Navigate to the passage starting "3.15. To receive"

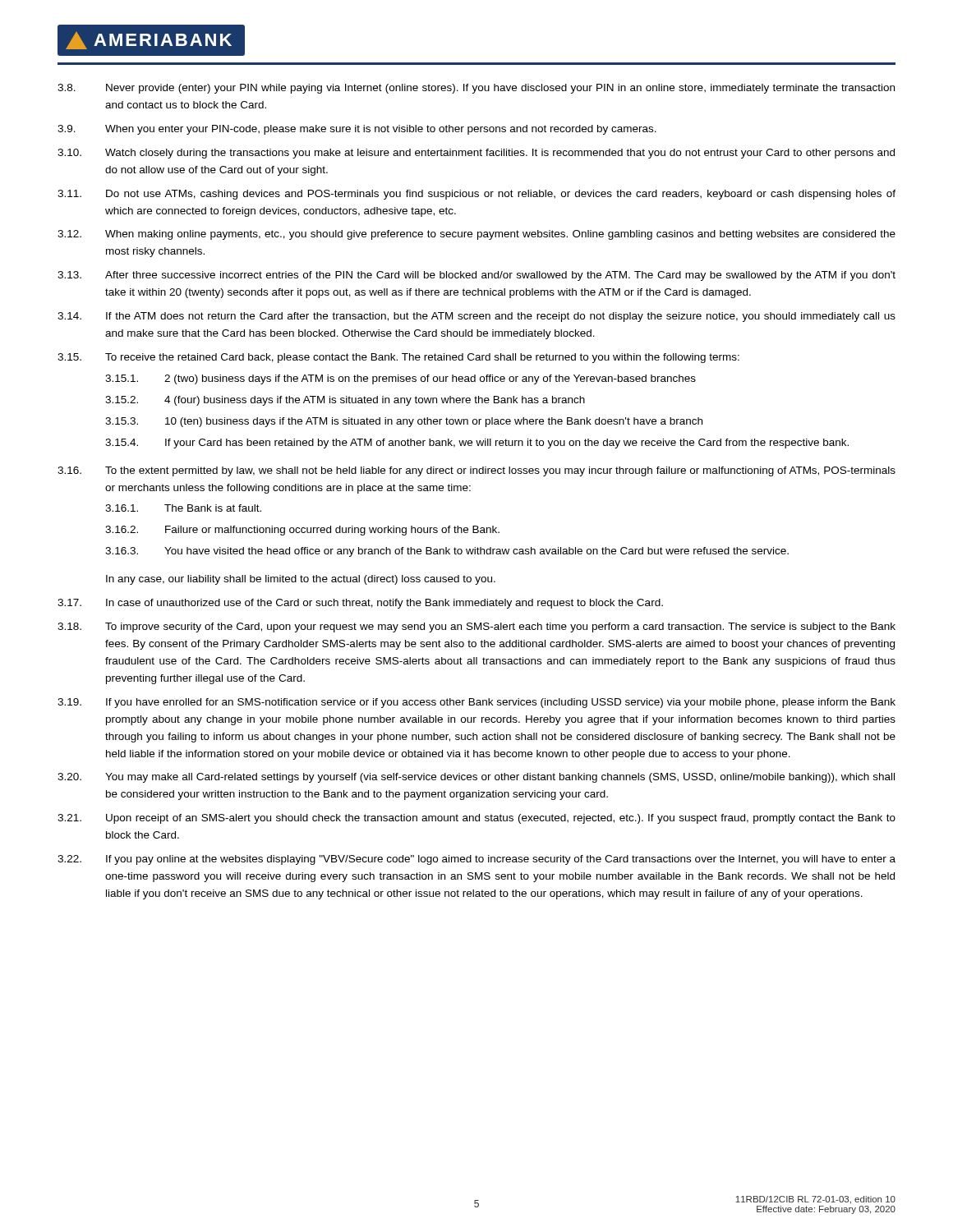[476, 402]
